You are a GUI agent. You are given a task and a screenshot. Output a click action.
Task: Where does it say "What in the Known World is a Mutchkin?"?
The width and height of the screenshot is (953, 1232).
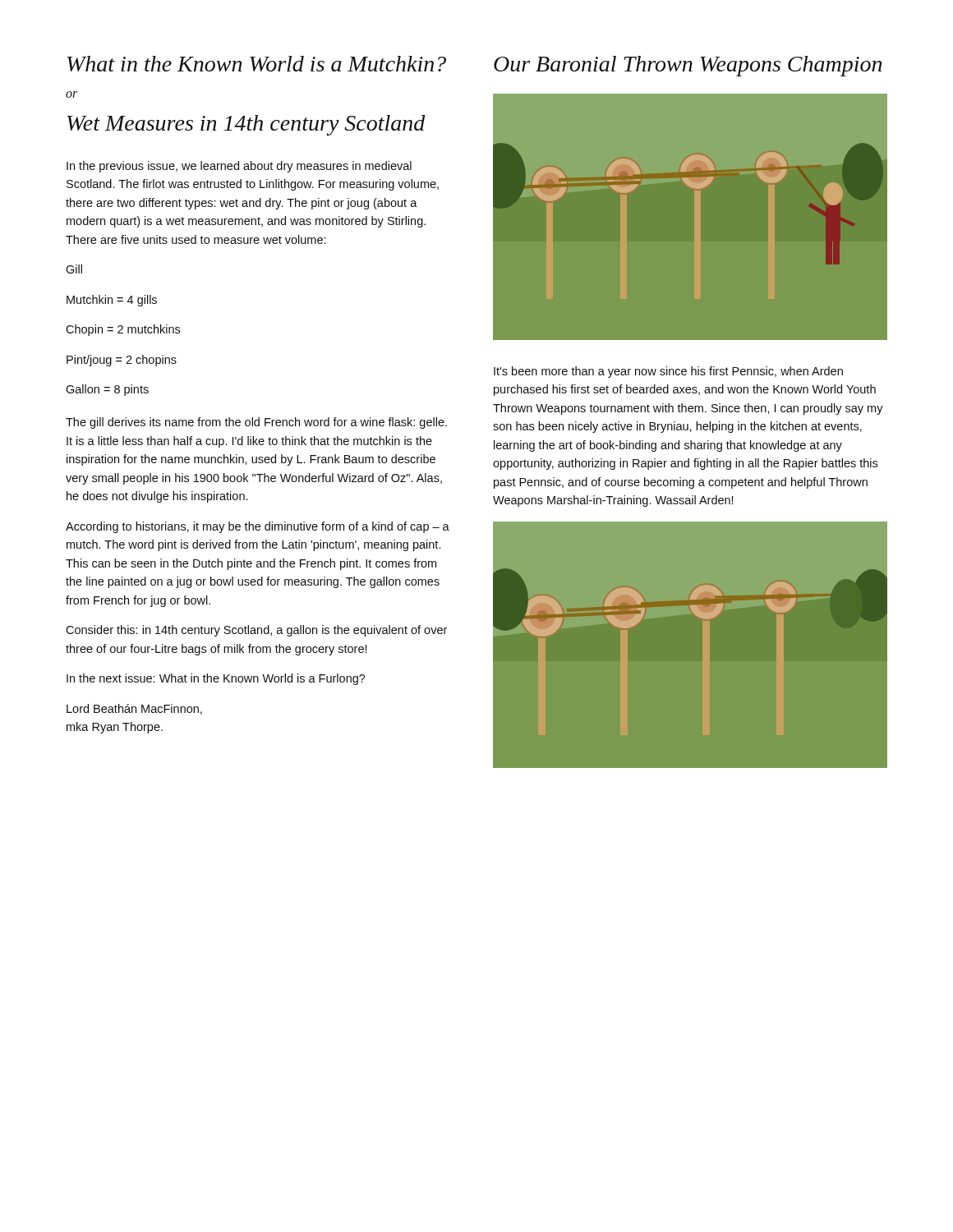click(256, 64)
